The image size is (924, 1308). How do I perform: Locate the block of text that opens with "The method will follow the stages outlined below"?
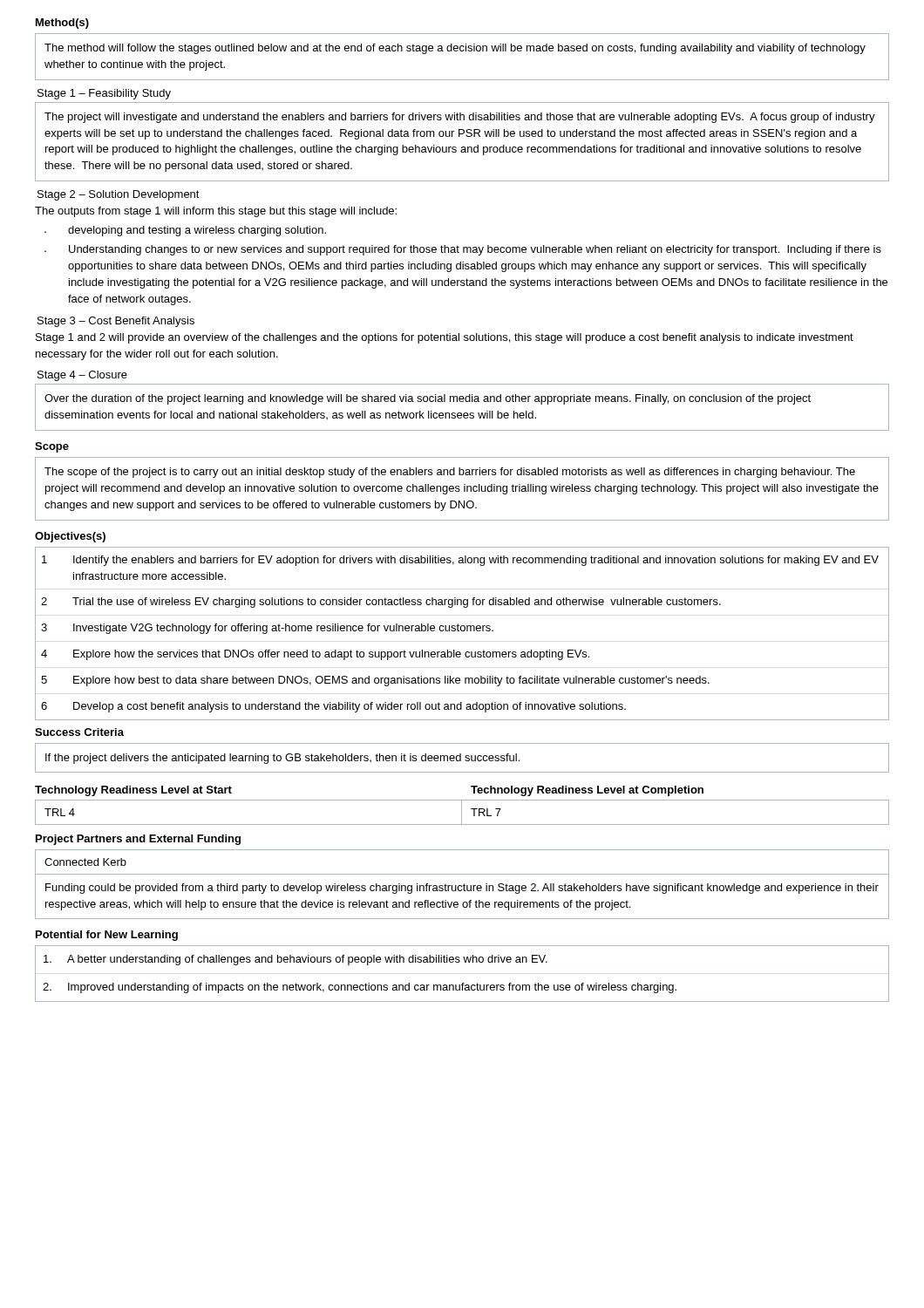pos(455,56)
